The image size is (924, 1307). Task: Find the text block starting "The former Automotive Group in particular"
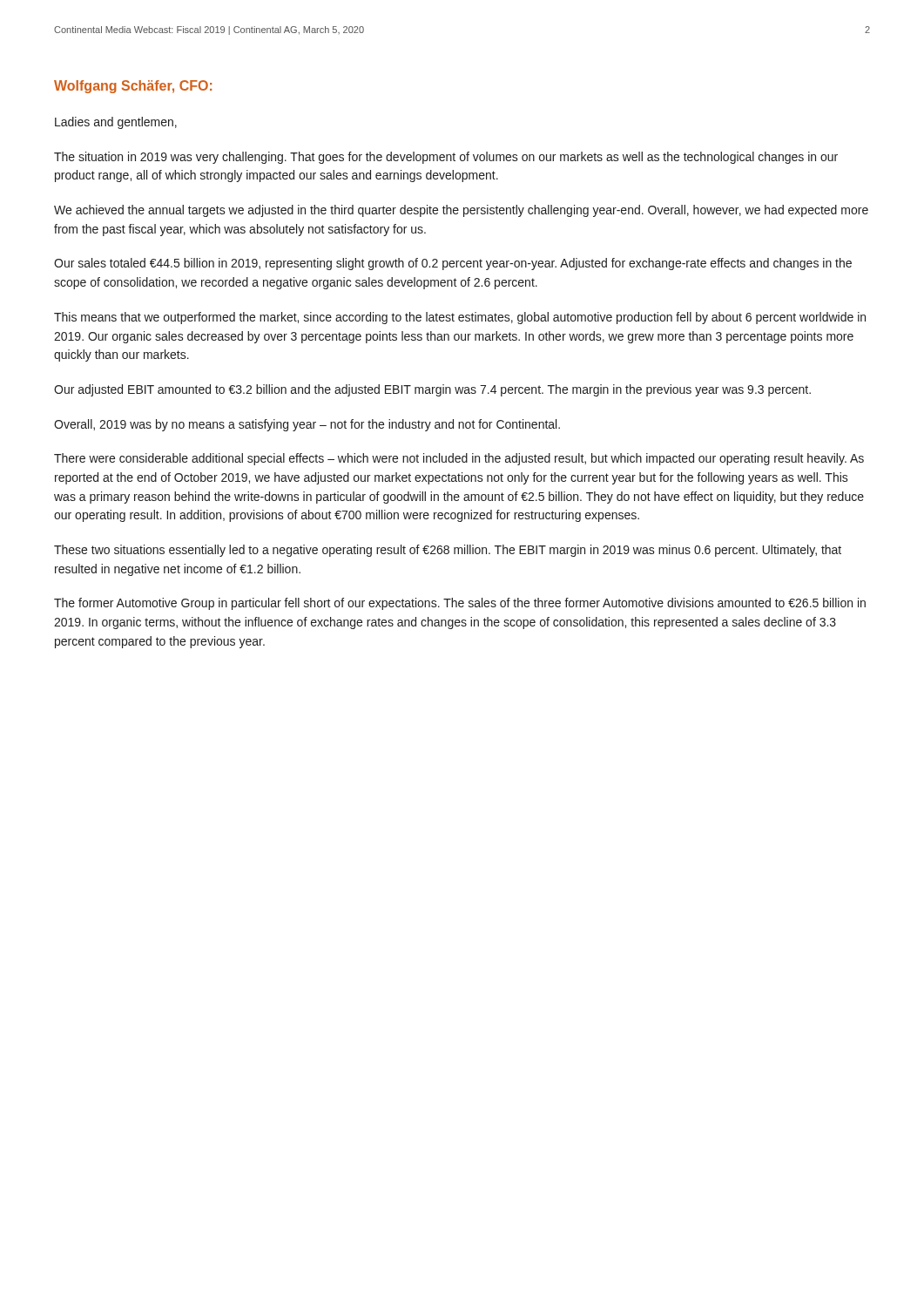pos(460,622)
